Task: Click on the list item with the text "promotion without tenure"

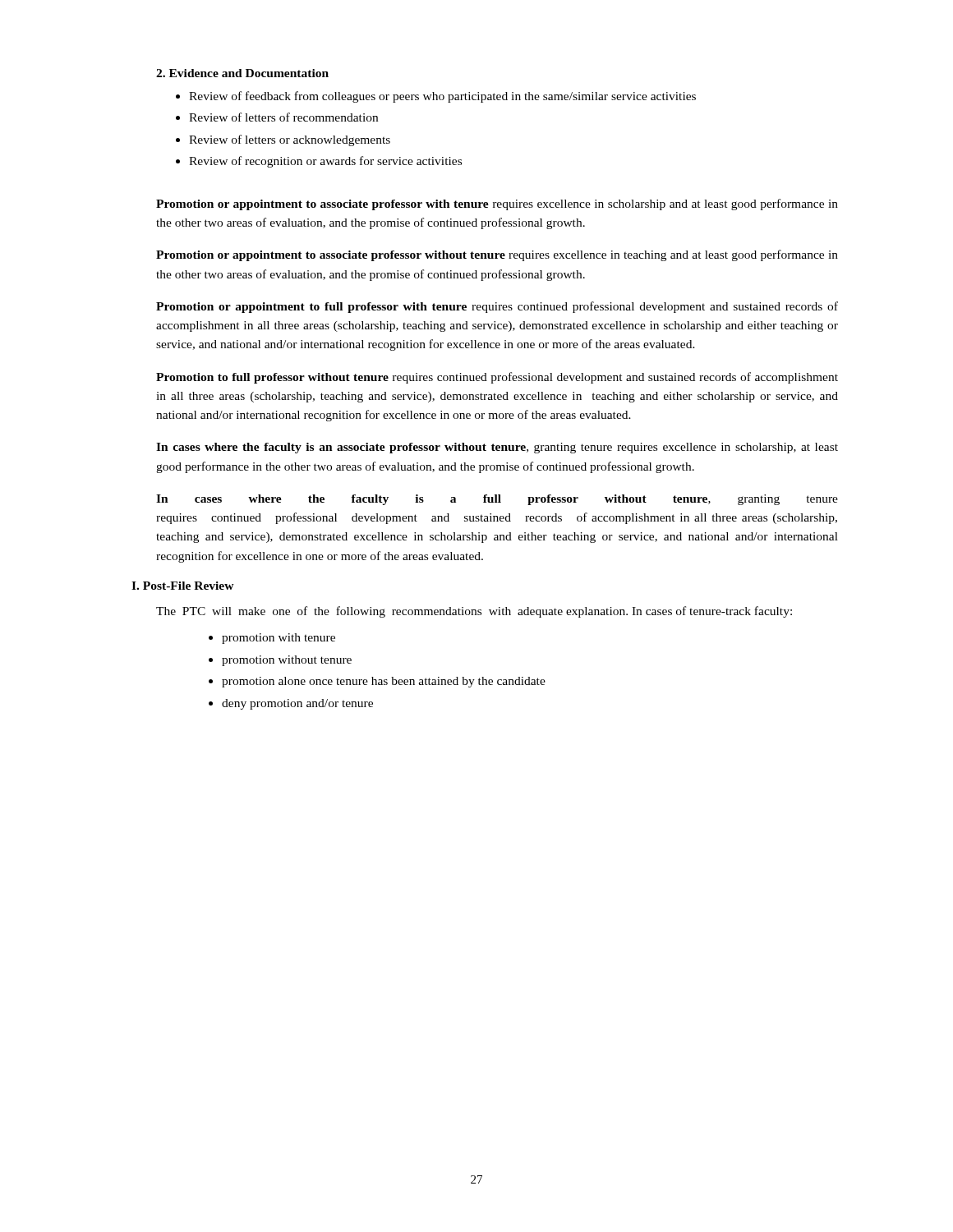Action: tap(280, 661)
